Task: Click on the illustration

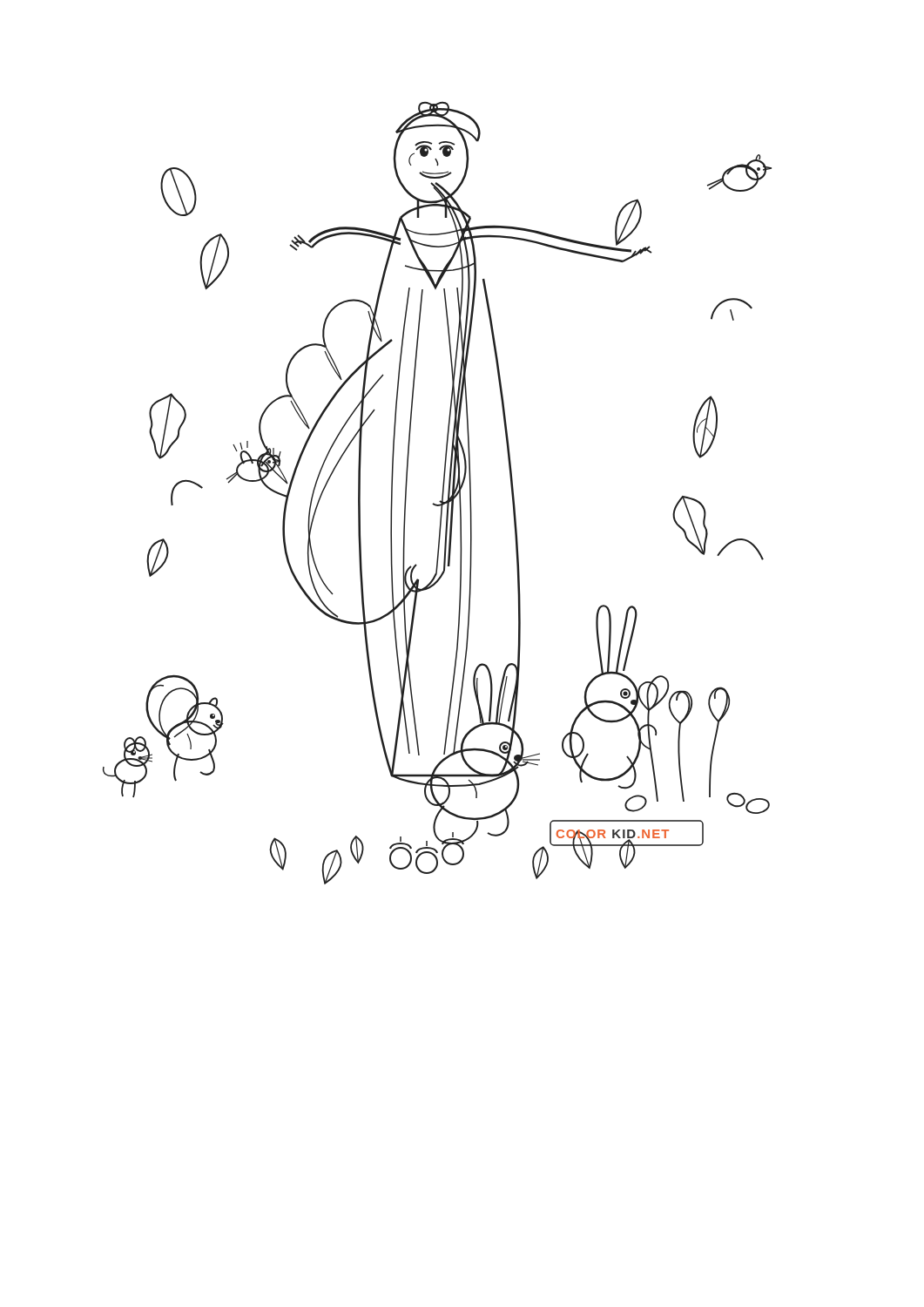Action: [462, 510]
